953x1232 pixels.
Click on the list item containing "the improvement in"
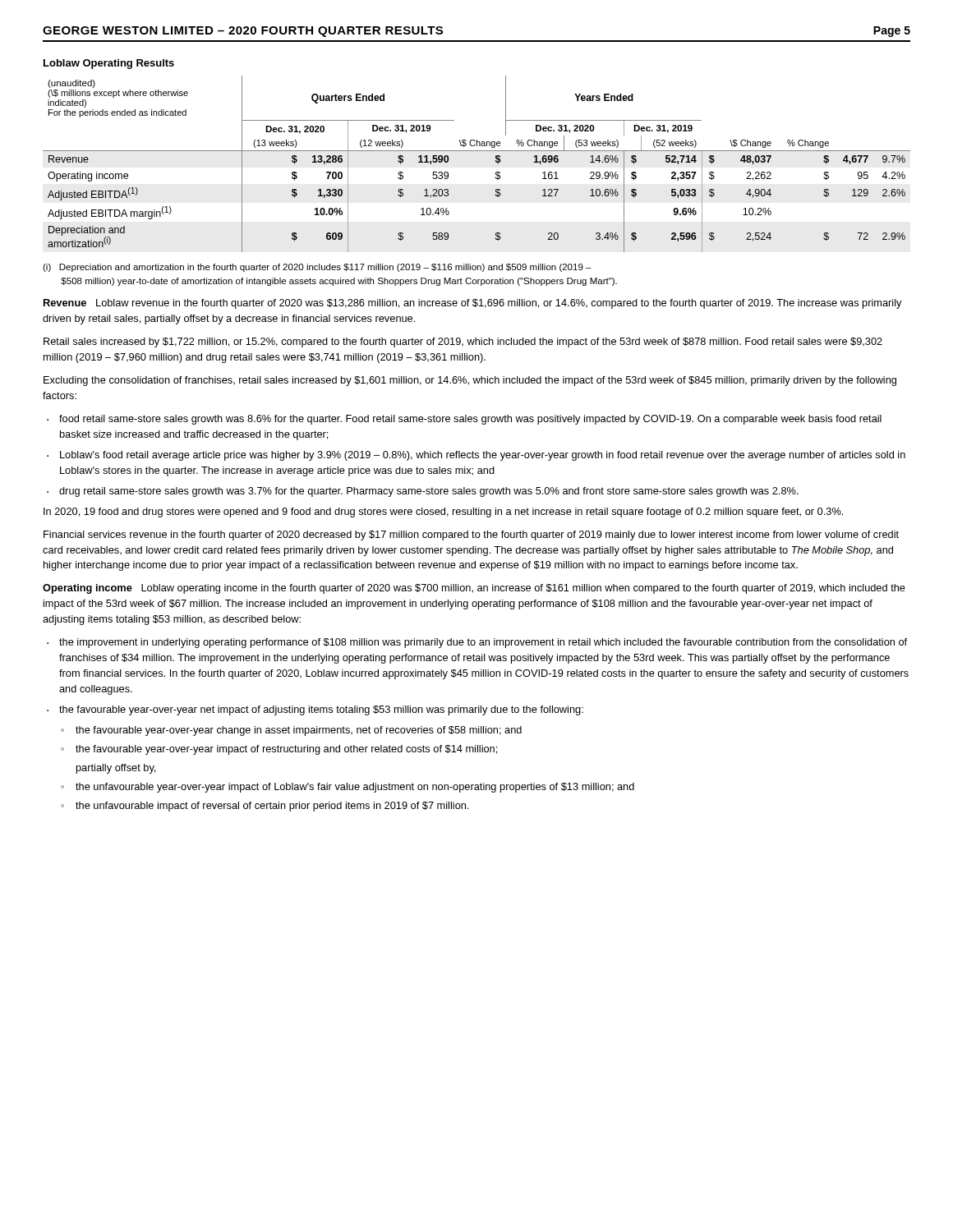tap(484, 665)
